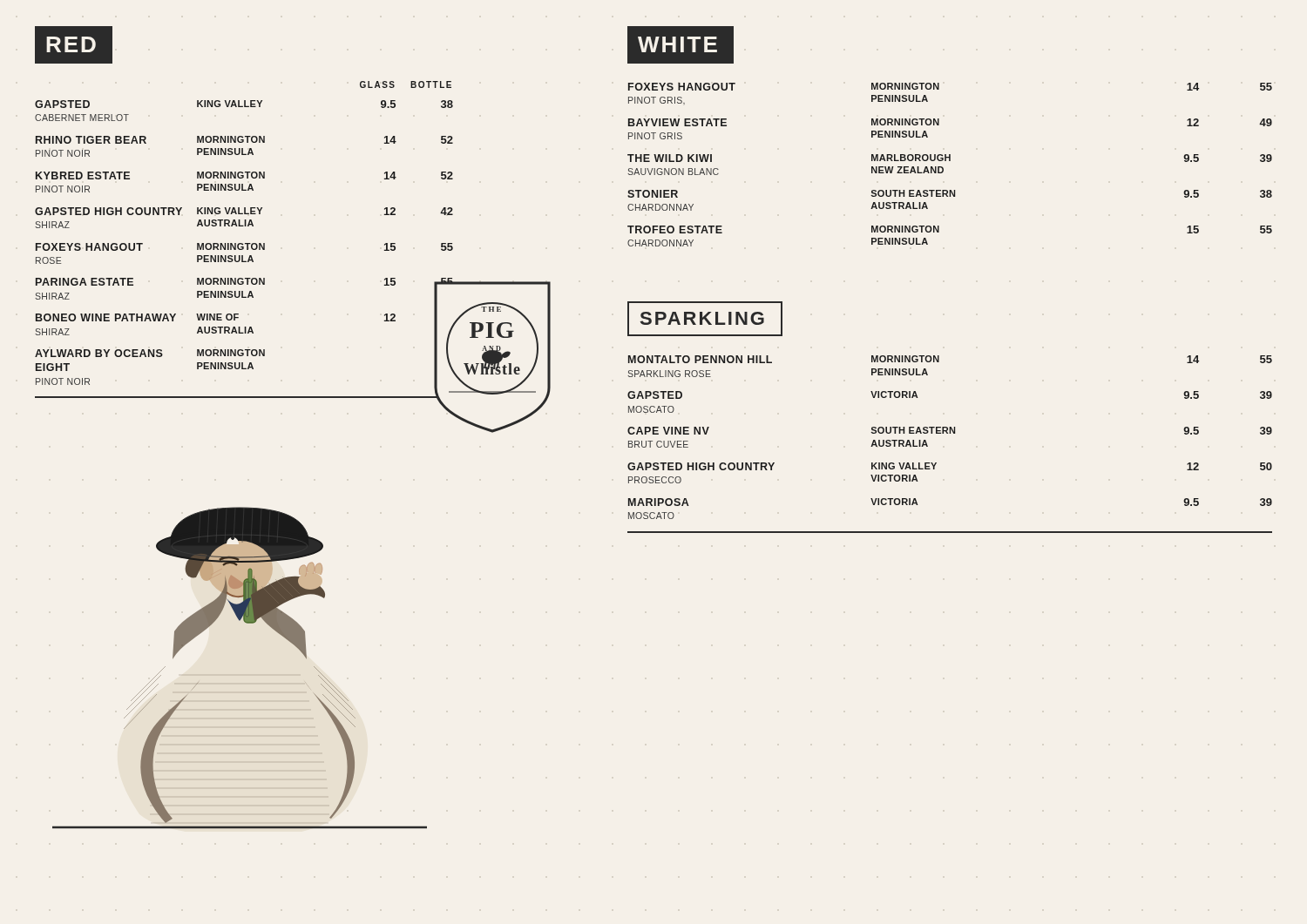The image size is (1307, 924).
Task: Select the table that reads "MONTALTO PENNON HILL"
Action: point(950,441)
